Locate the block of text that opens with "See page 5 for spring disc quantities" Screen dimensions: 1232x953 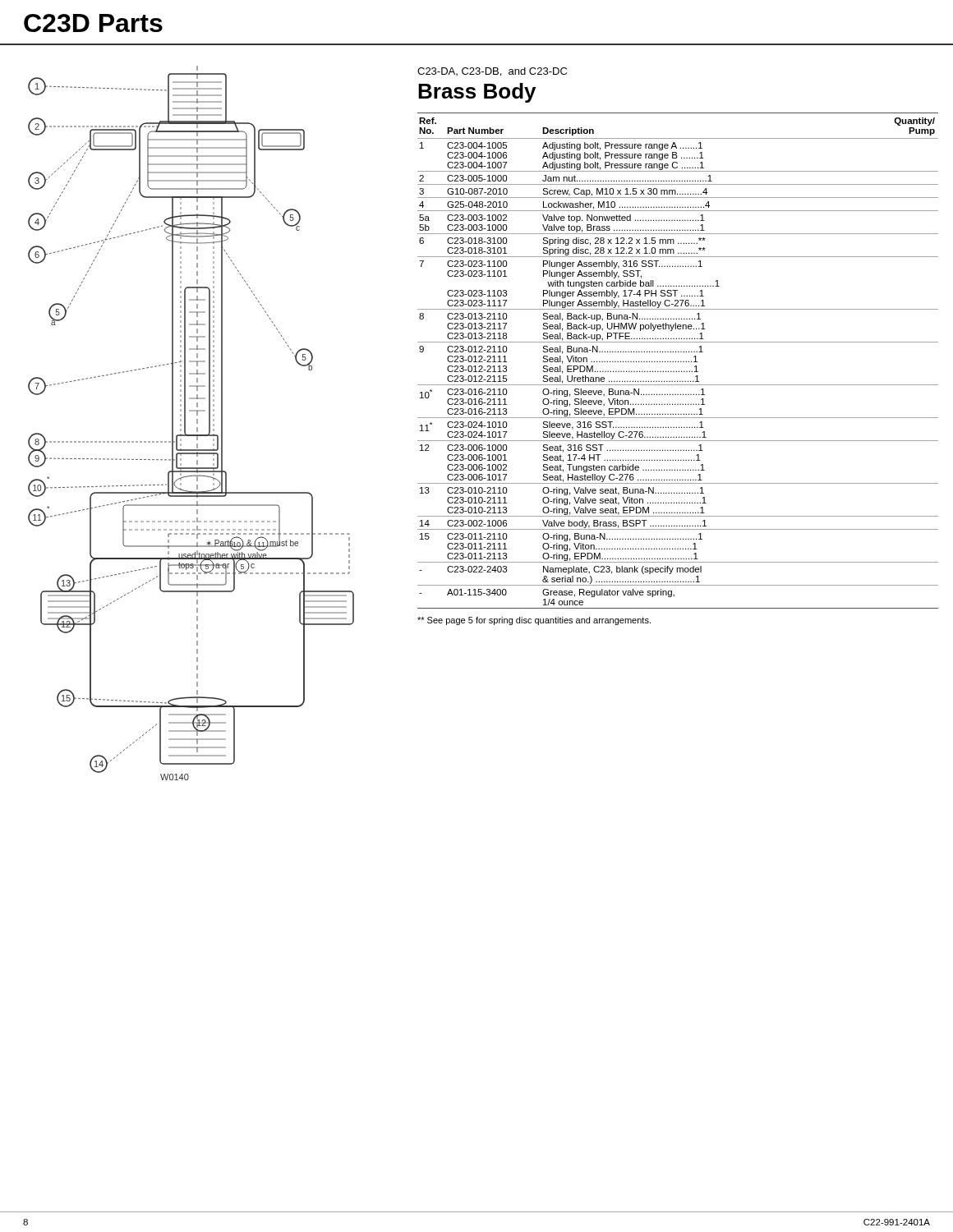point(534,620)
